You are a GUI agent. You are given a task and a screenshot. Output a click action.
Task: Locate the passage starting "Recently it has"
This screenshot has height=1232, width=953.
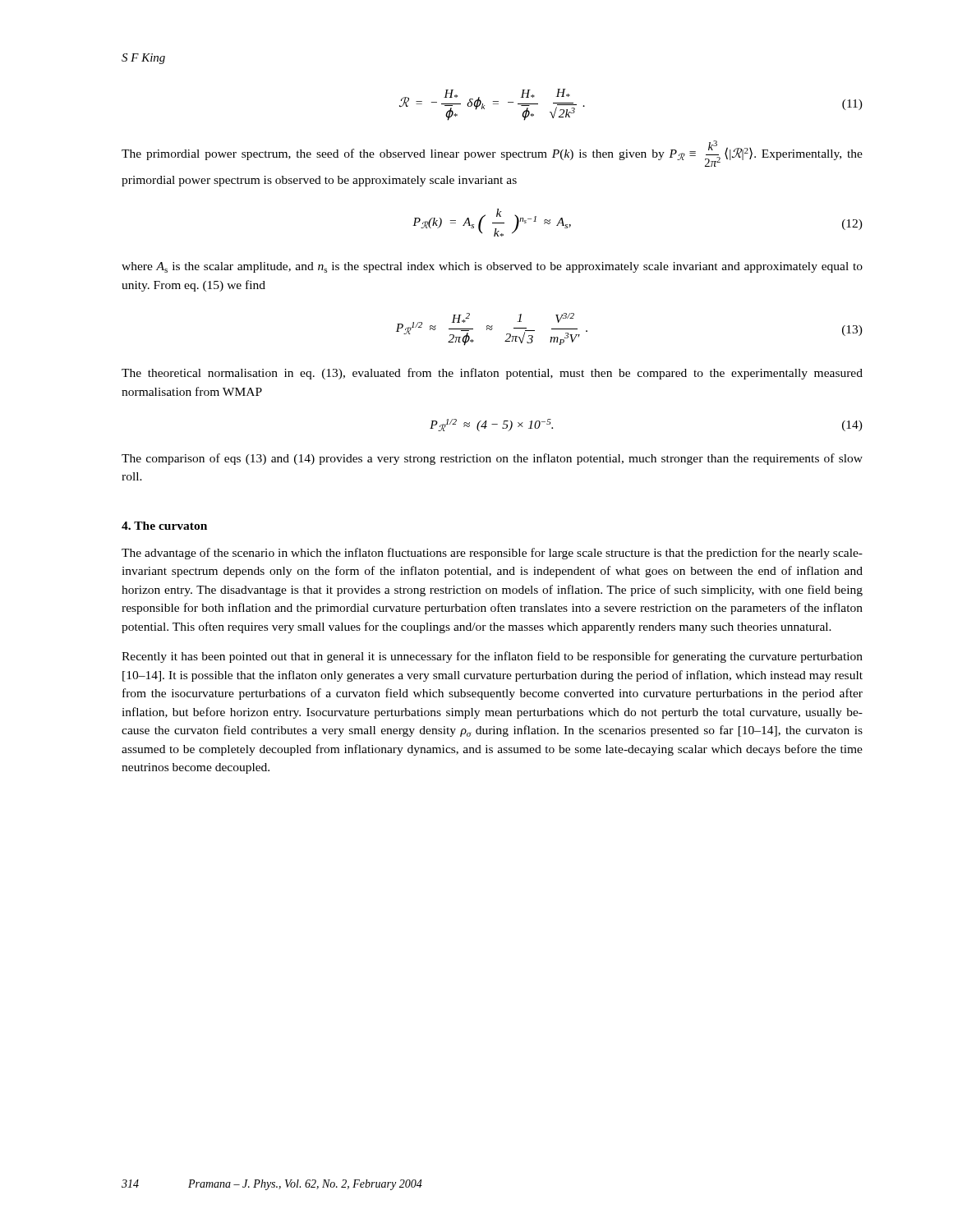click(x=492, y=711)
